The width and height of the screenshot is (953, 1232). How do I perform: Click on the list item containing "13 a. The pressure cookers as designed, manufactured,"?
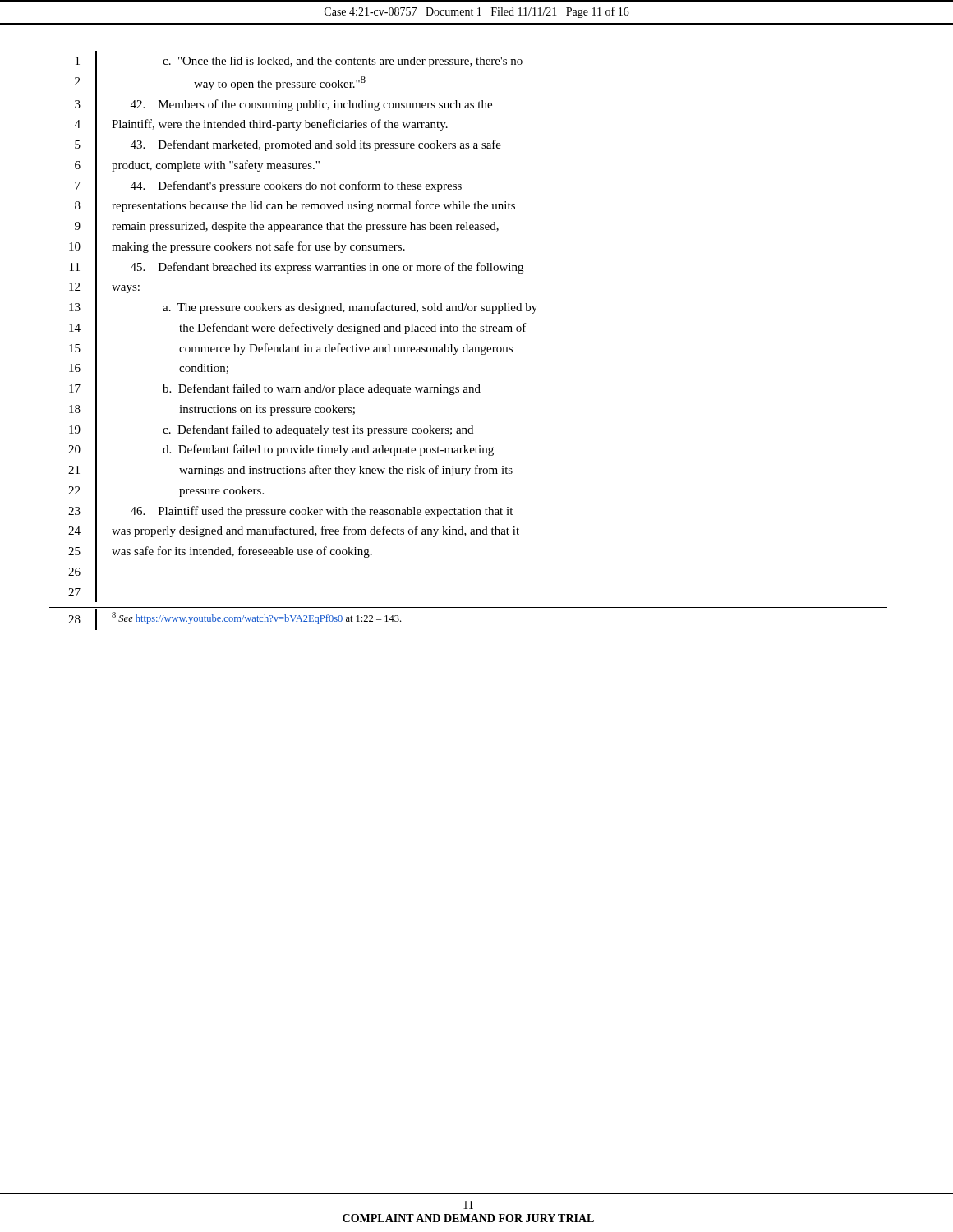[x=468, y=307]
